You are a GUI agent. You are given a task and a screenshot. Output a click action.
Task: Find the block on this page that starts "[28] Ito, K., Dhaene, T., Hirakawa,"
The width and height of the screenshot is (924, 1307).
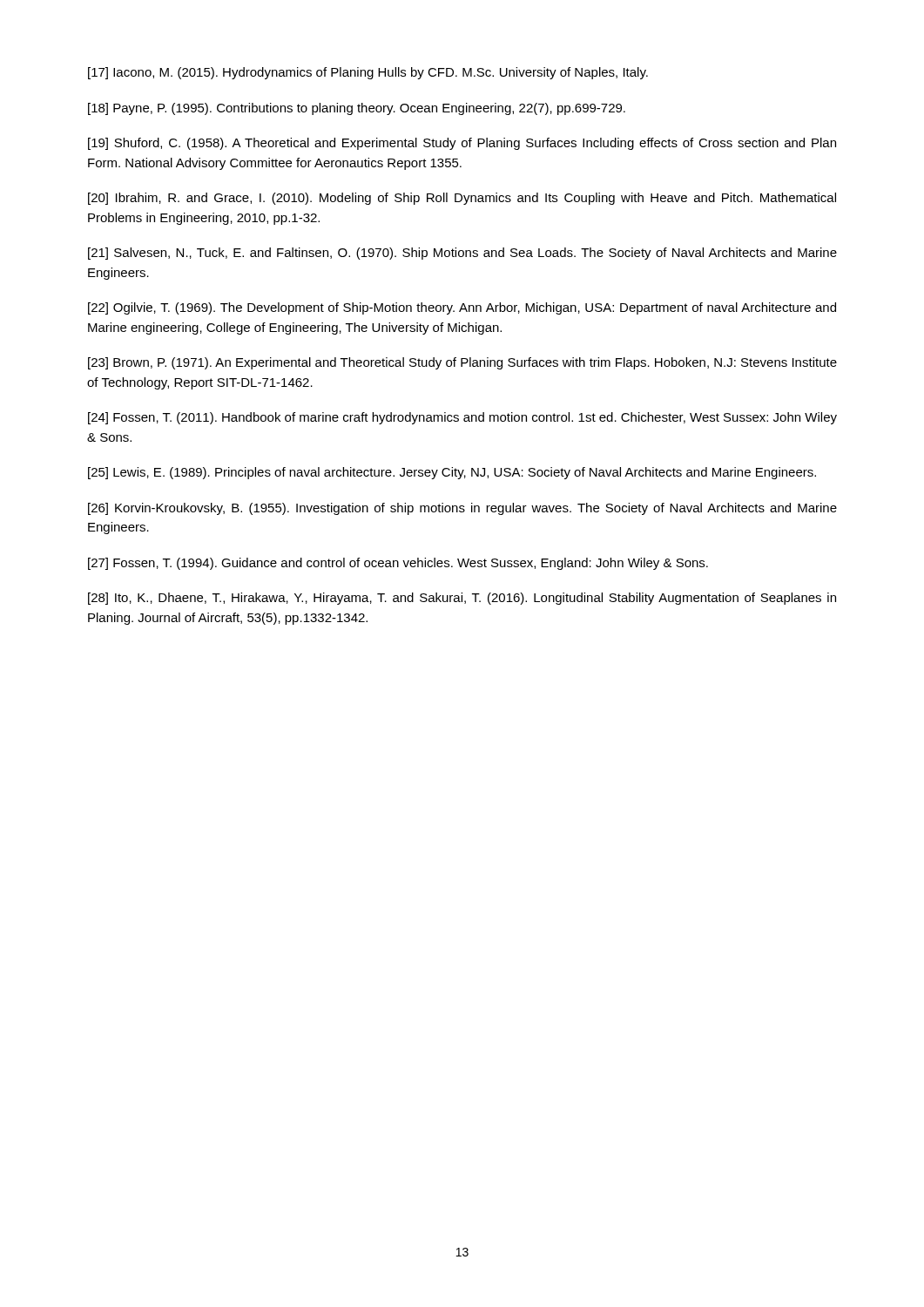[x=462, y=607]
